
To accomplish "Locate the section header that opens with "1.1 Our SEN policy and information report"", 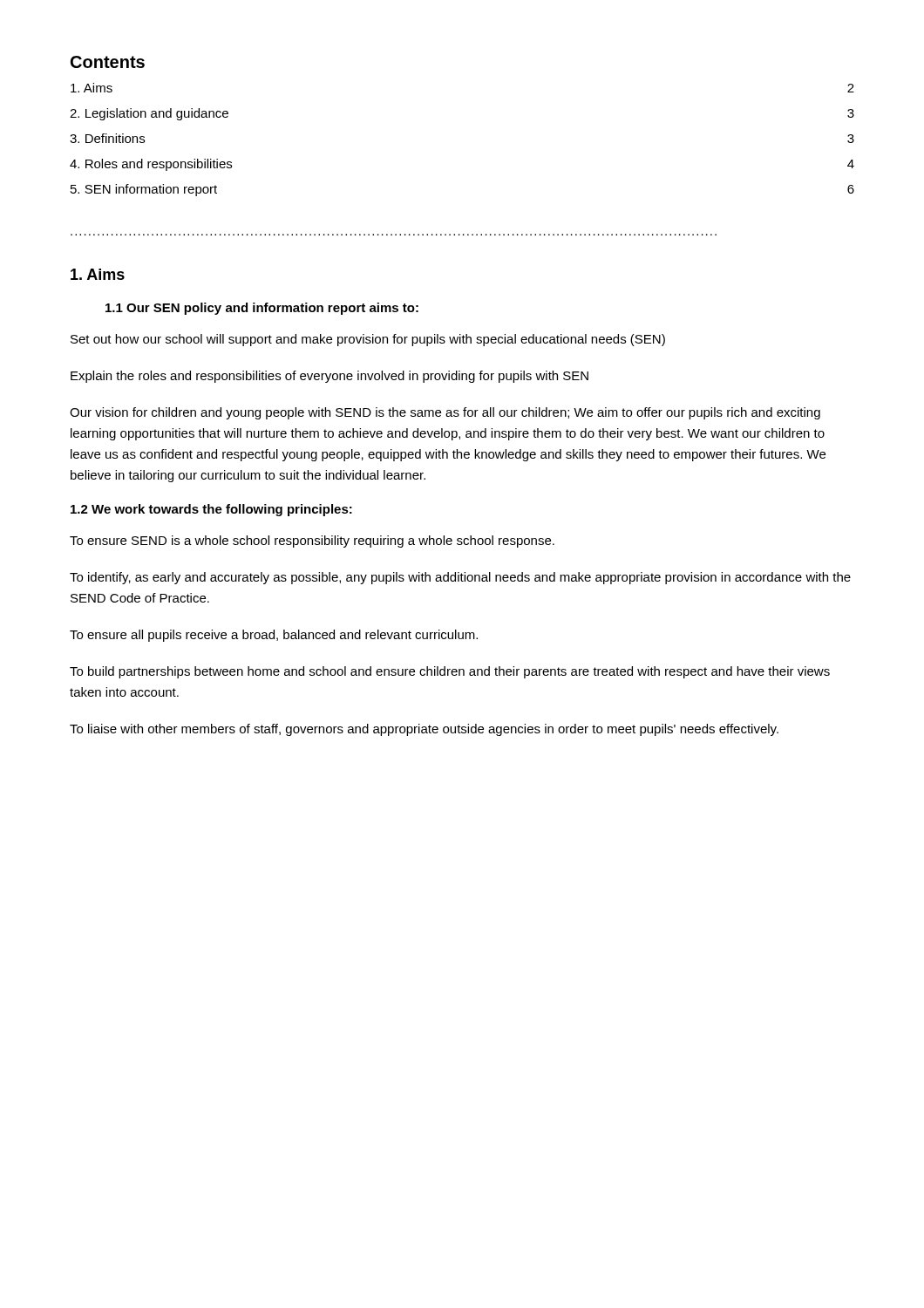I will (x=262, y=309).
